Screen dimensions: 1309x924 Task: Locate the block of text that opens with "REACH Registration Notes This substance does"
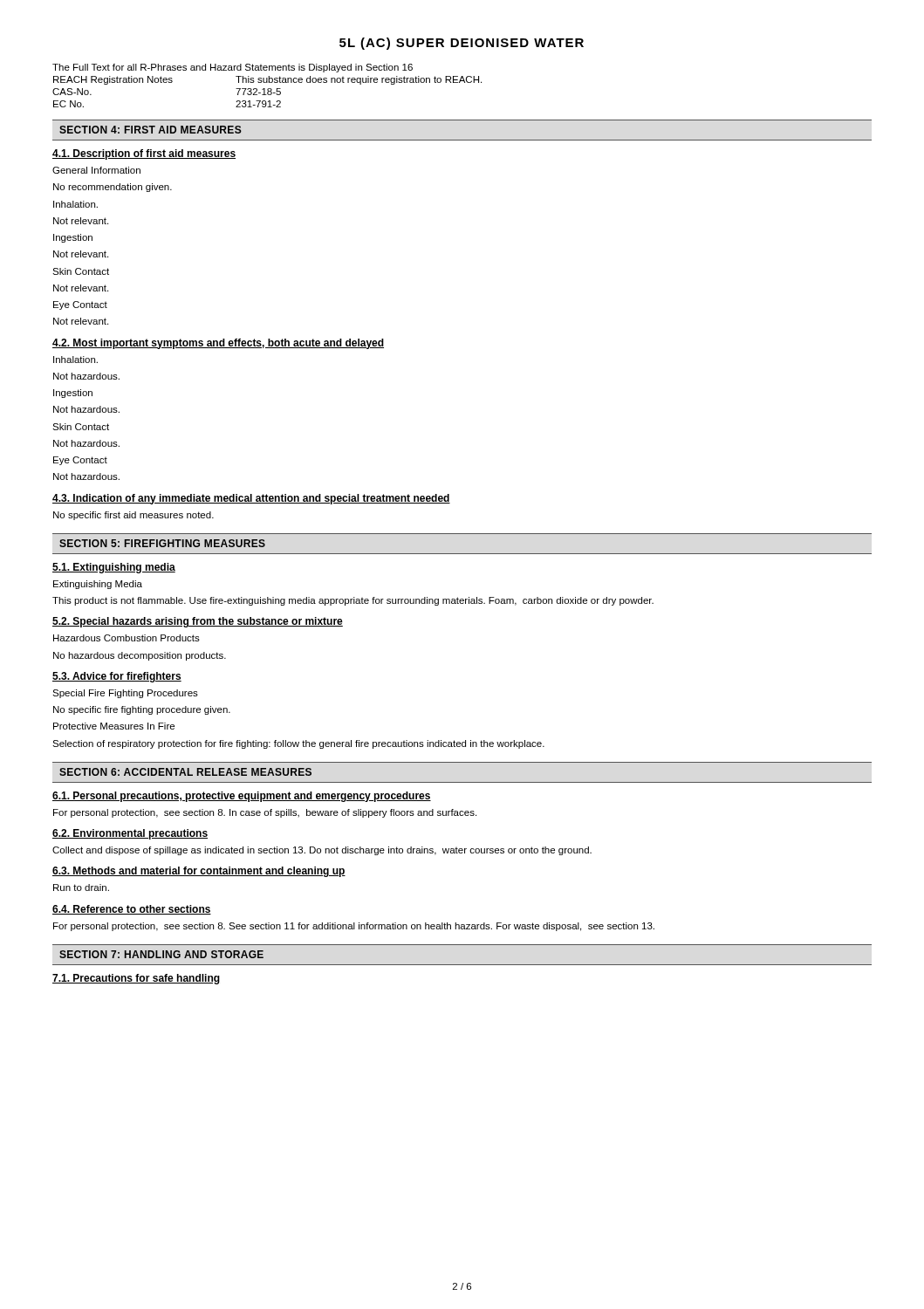(x=268, y=79)
